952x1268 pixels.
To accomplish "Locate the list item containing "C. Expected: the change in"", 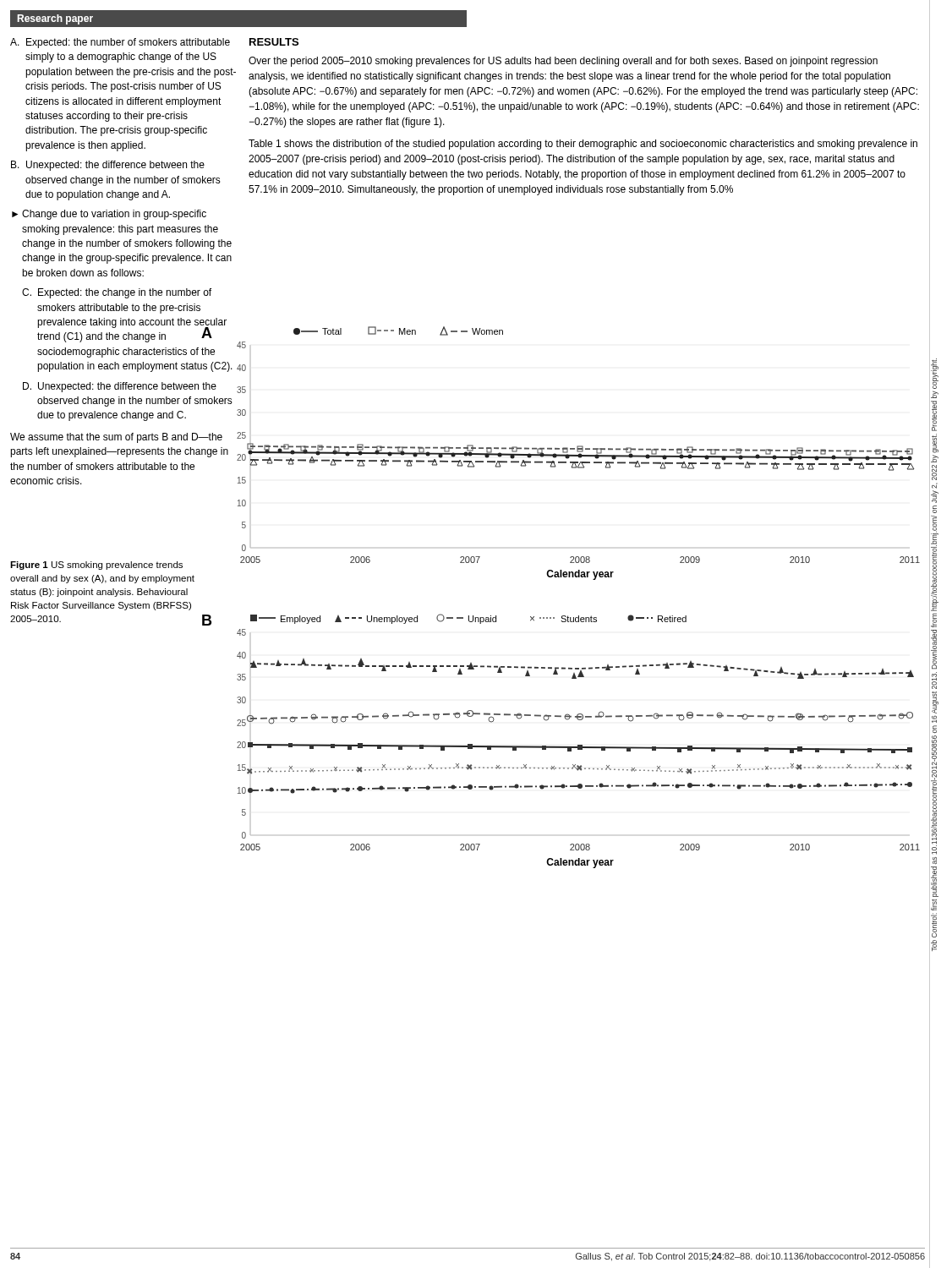I will click(129, 330).
